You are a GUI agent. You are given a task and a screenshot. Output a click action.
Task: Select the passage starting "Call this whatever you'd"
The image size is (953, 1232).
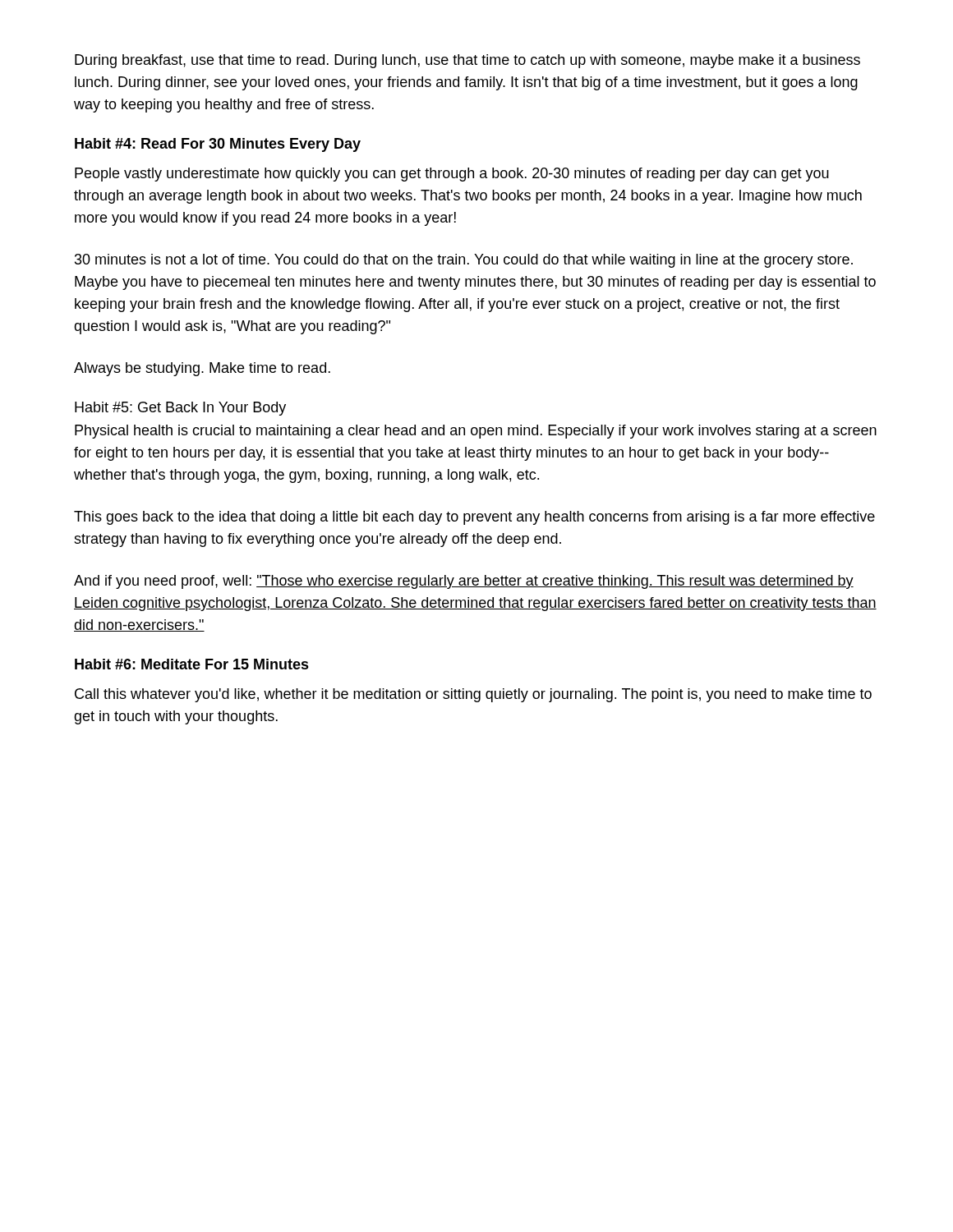click(473, 705)
